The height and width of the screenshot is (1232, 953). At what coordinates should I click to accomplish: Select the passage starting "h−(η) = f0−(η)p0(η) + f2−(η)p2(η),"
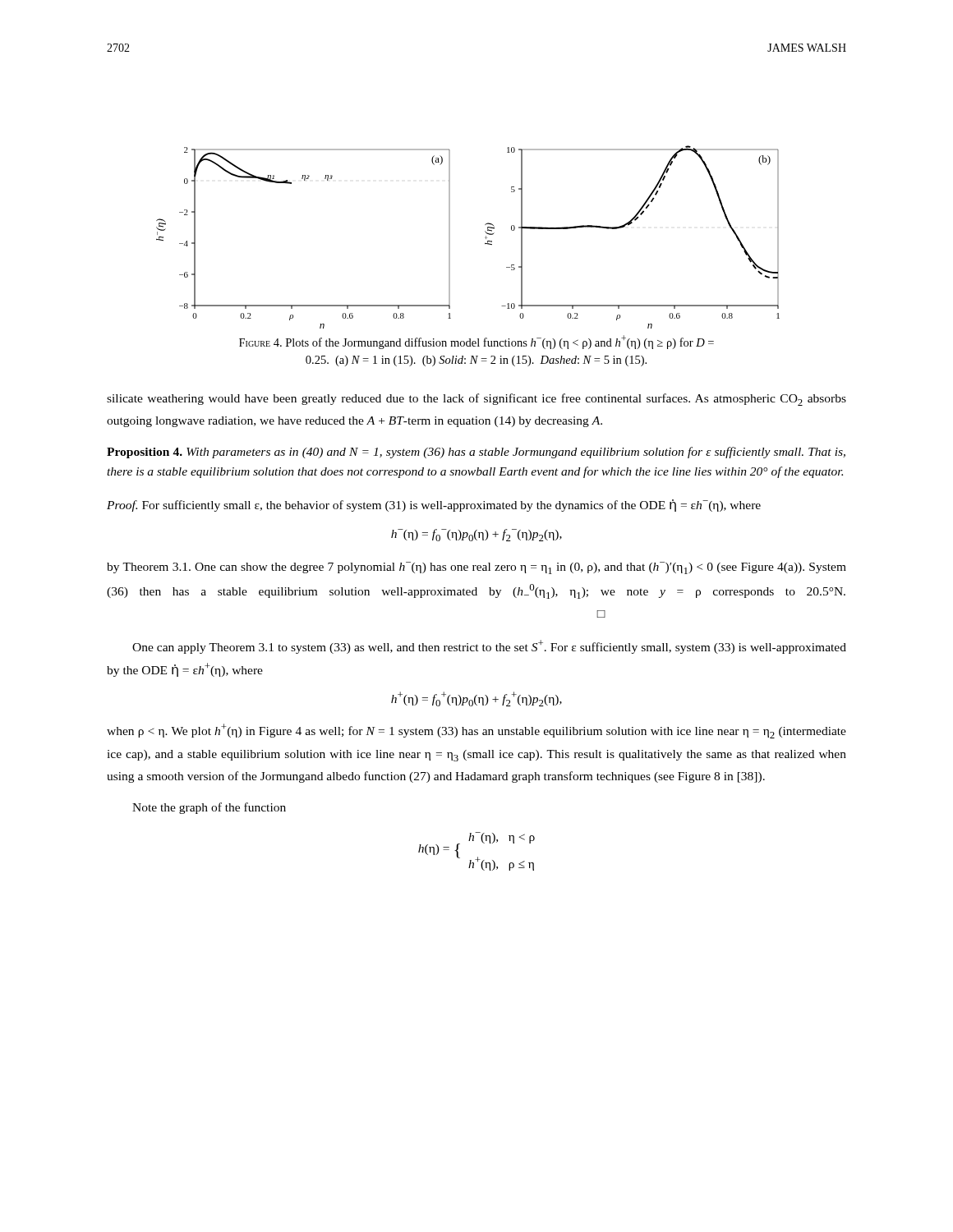pos(476,534)
